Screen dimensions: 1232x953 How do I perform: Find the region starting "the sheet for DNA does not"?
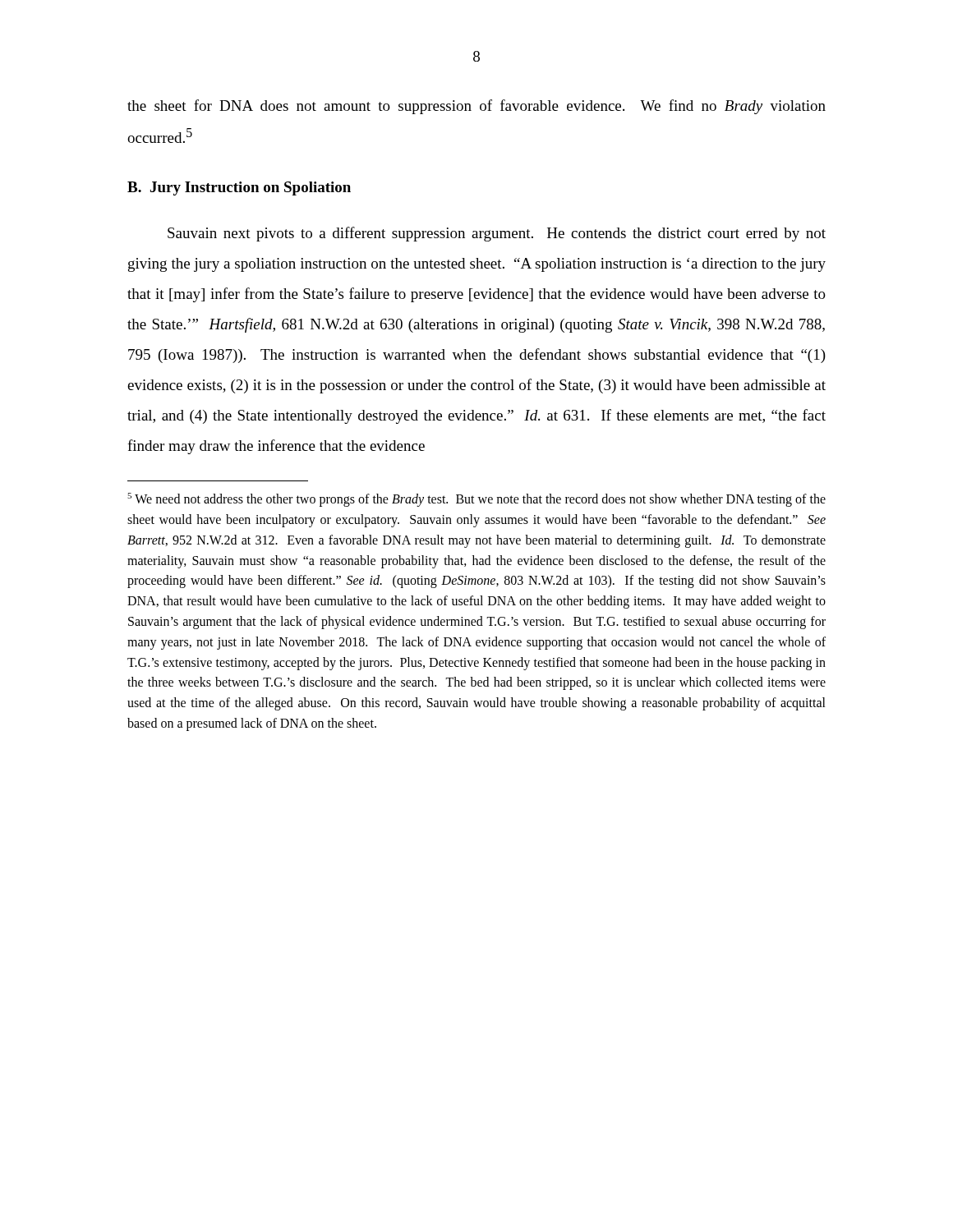click(476, 107)
